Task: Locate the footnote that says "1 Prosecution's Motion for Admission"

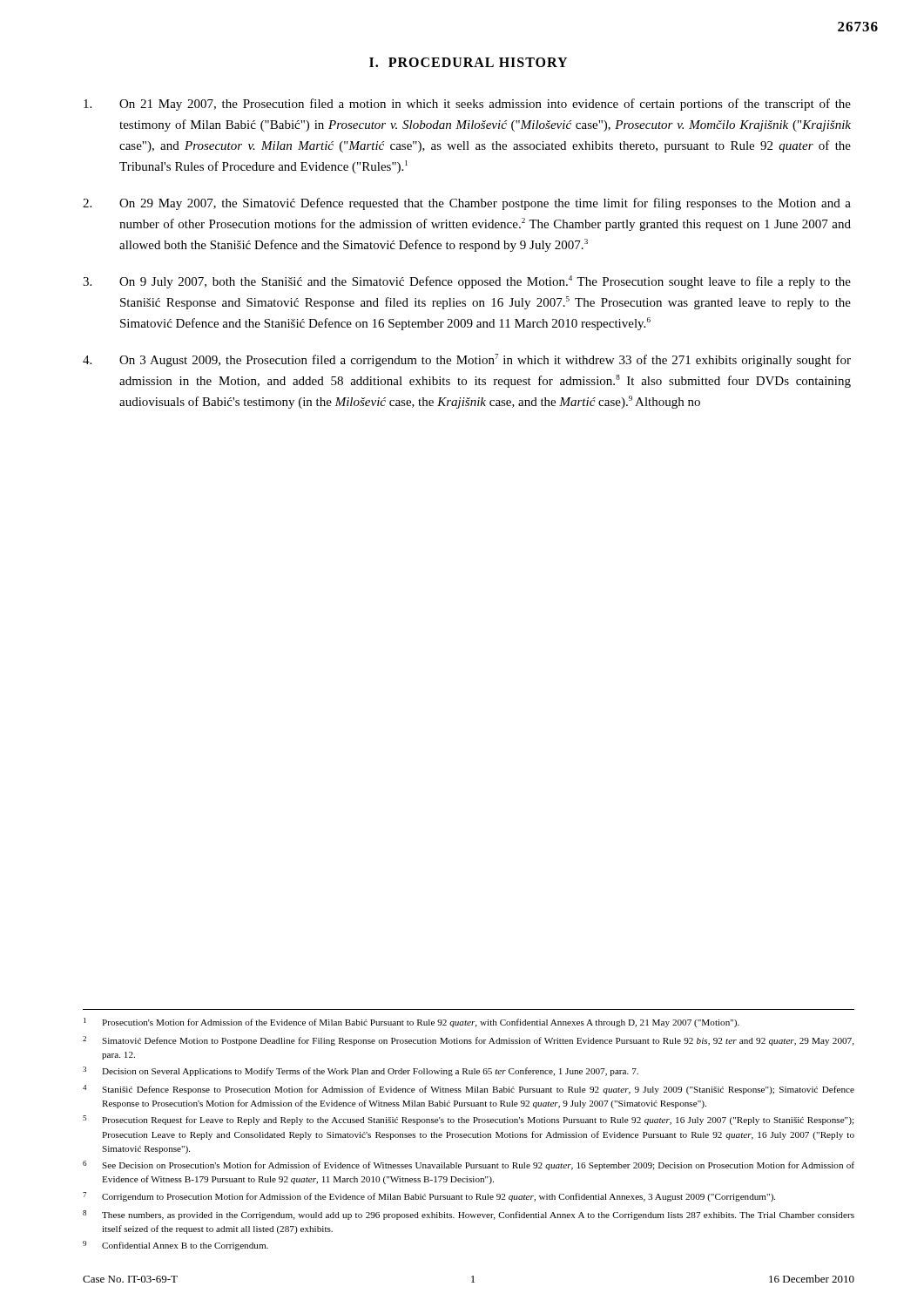Action: coord(411,1023)
